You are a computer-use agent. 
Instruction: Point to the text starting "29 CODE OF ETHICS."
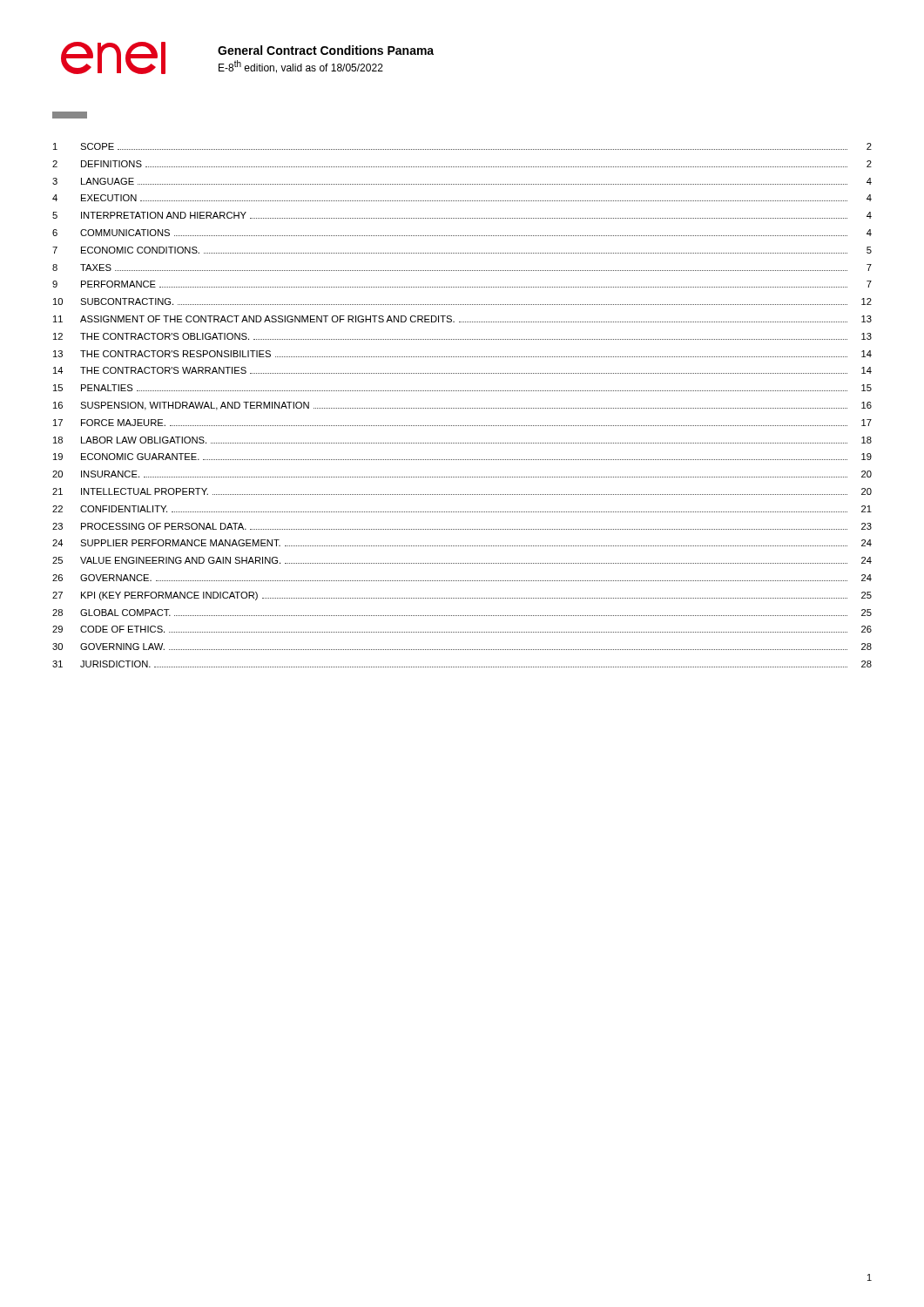pos(462,630)
